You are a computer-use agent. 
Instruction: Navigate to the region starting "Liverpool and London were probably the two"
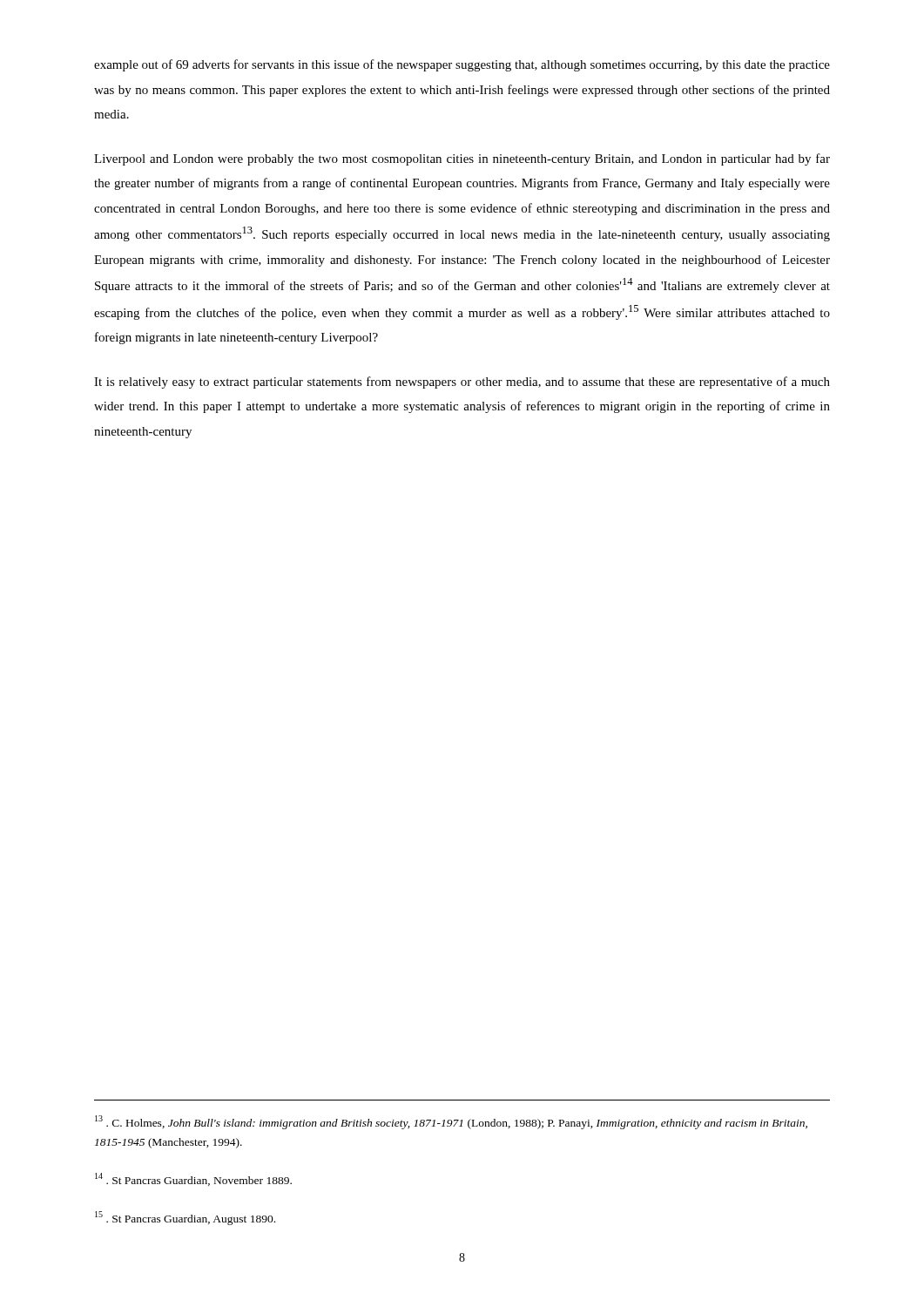tap(462, 248)
